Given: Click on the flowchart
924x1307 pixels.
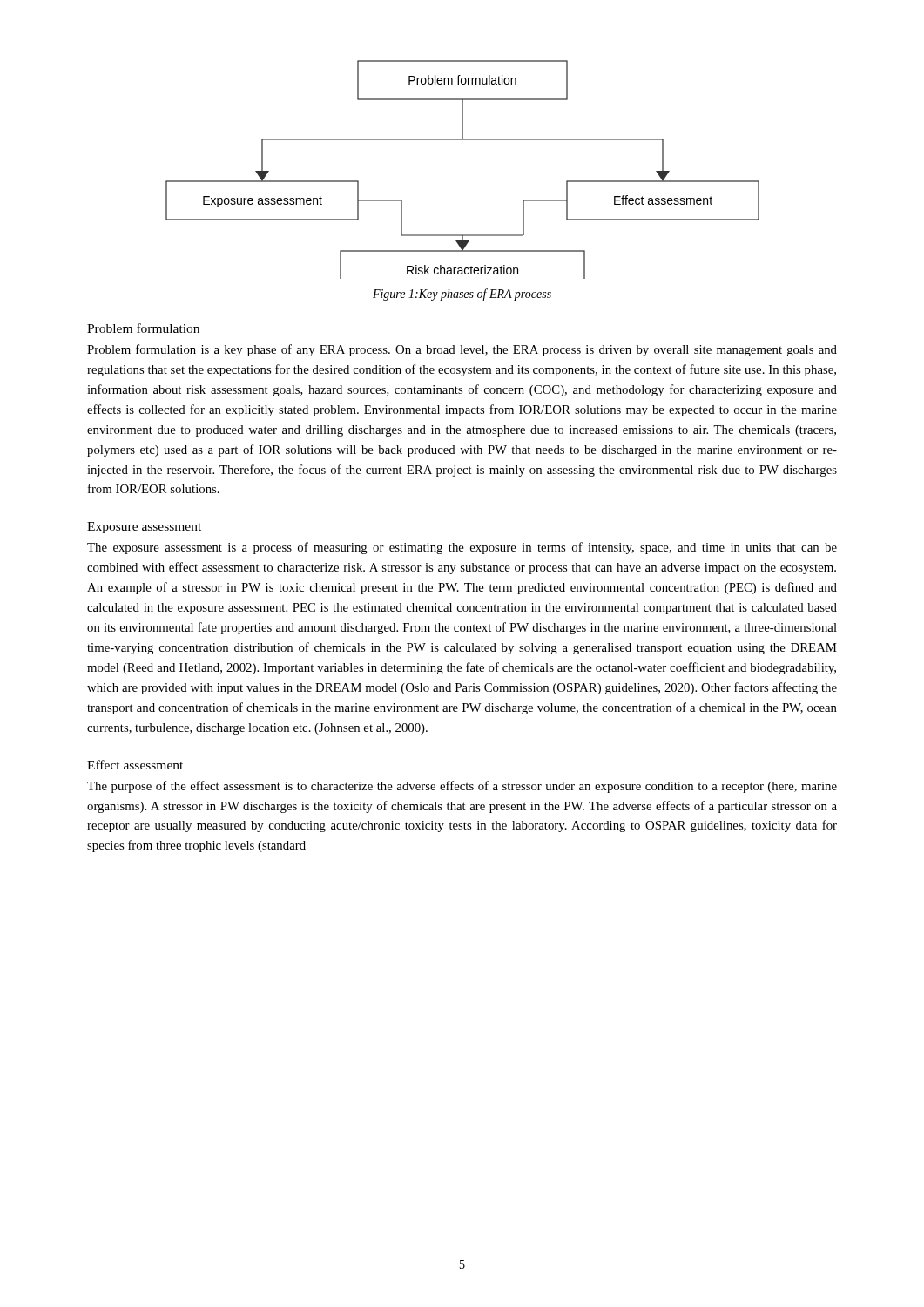Looking at the screenshot, I should point(462,166).
